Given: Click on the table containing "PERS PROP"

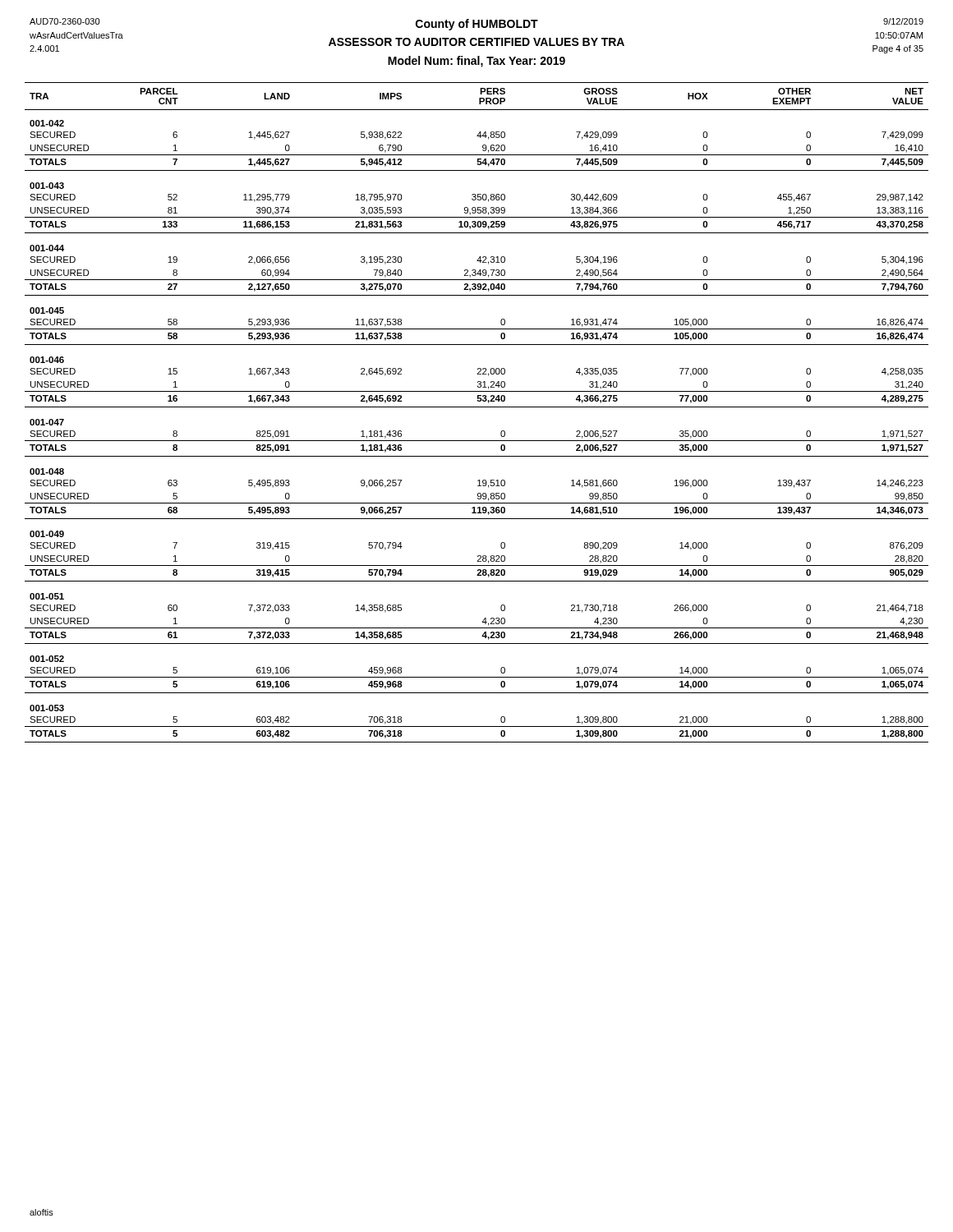Looking at the screenshot, I should (476, 412).
